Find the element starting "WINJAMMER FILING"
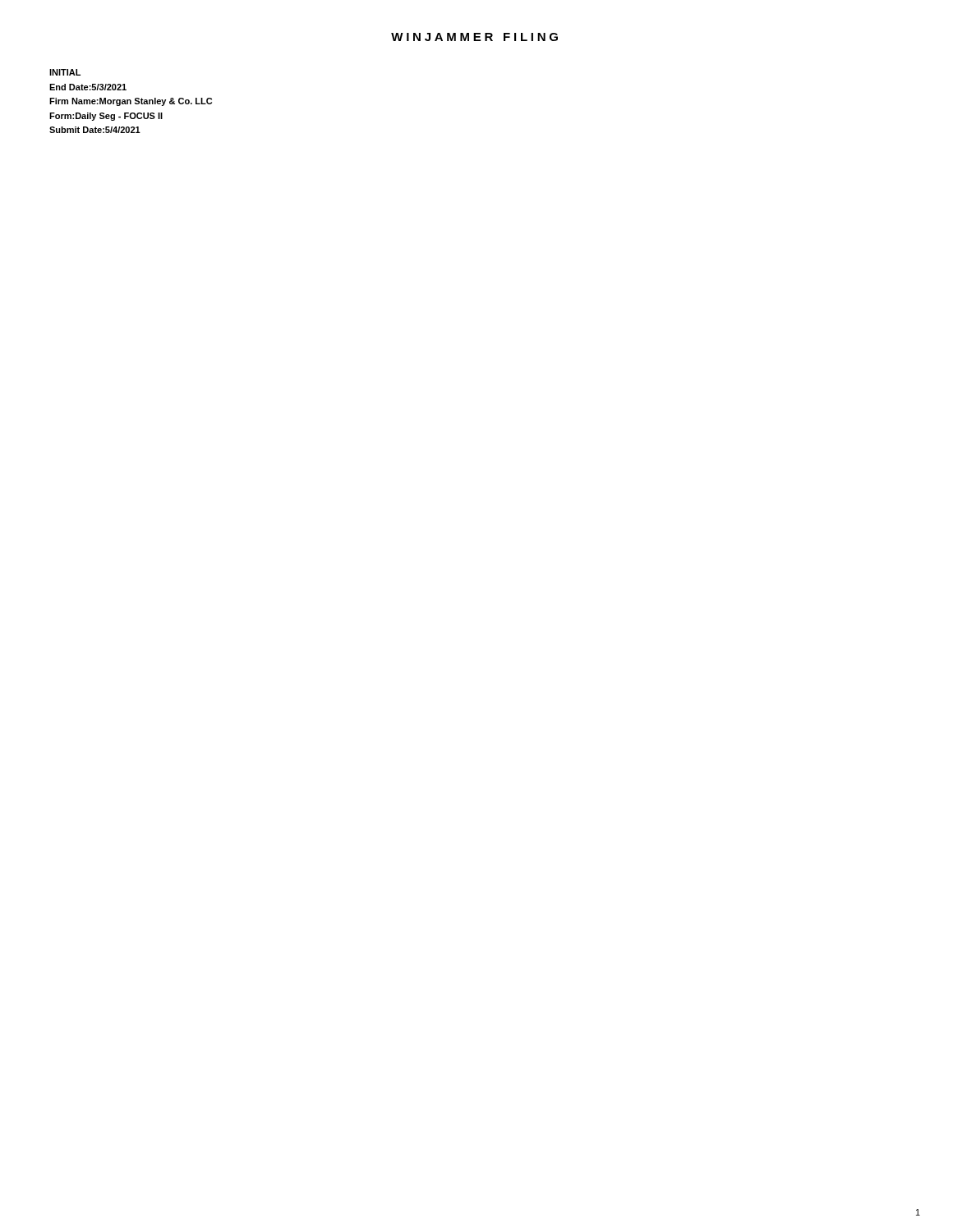 pos(476,37)
